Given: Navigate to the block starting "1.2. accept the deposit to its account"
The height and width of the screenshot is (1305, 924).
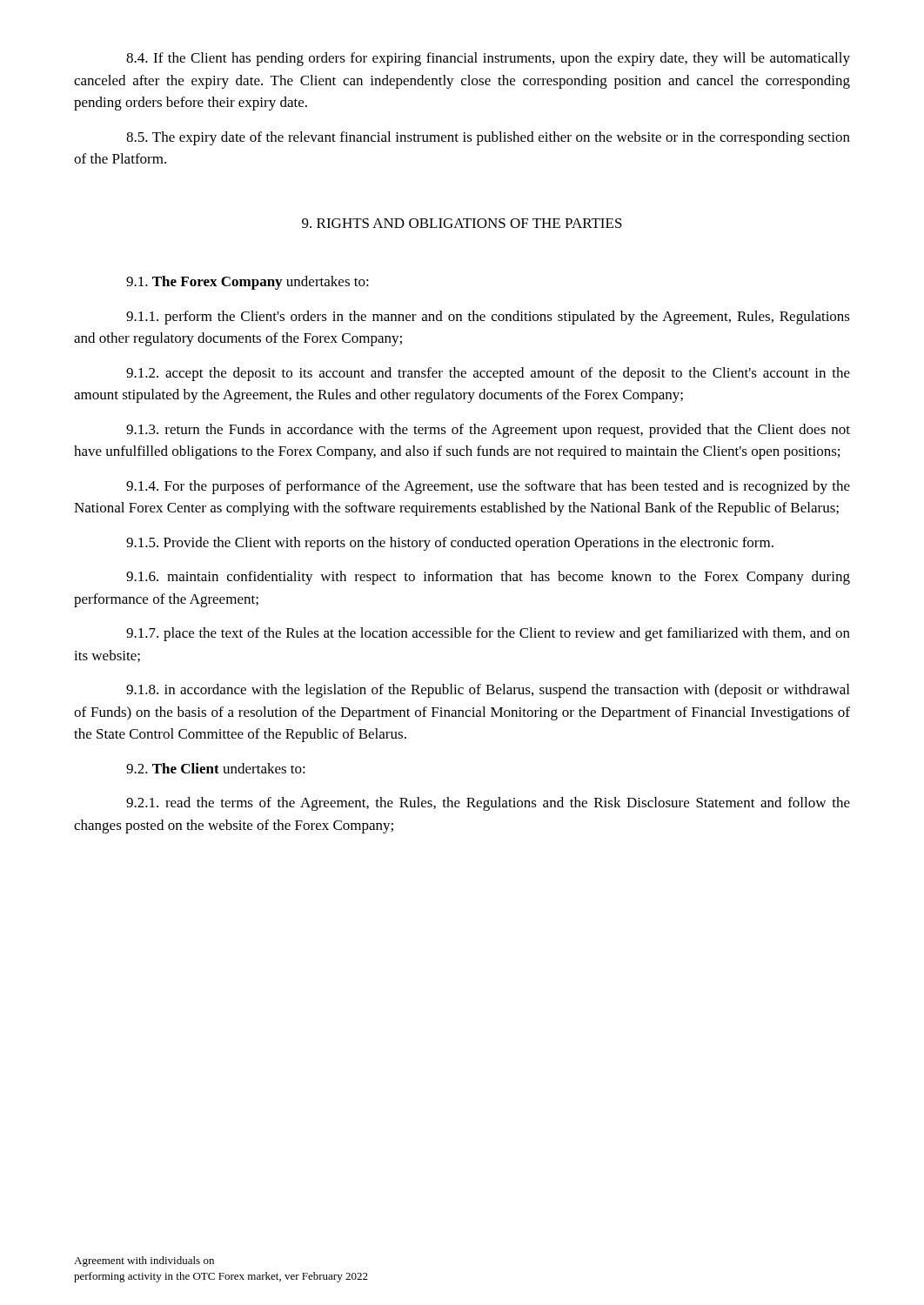Looking at the screenshot, I should (462, 384).
